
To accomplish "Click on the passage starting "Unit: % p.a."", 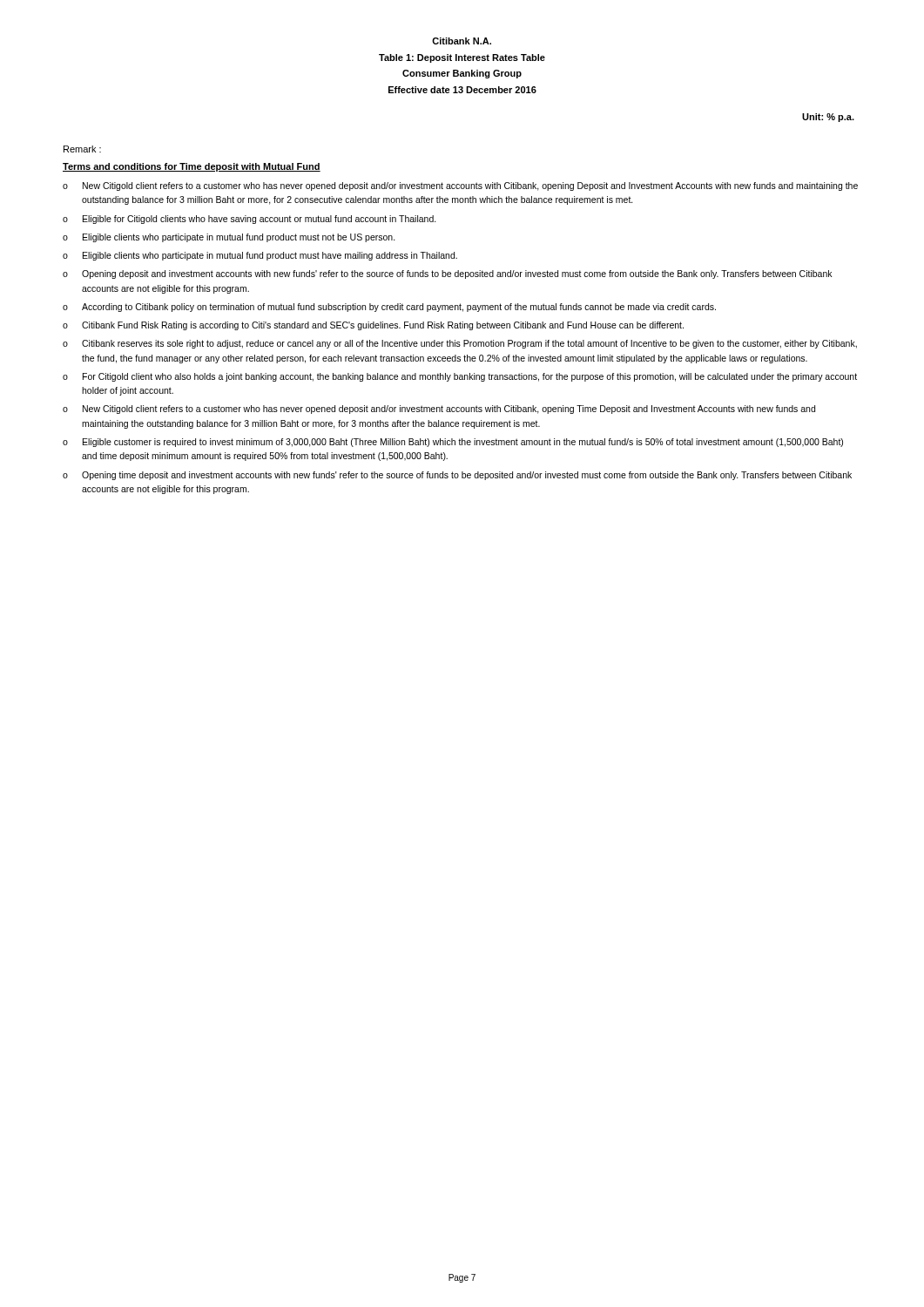I will [x=828, y=117].
